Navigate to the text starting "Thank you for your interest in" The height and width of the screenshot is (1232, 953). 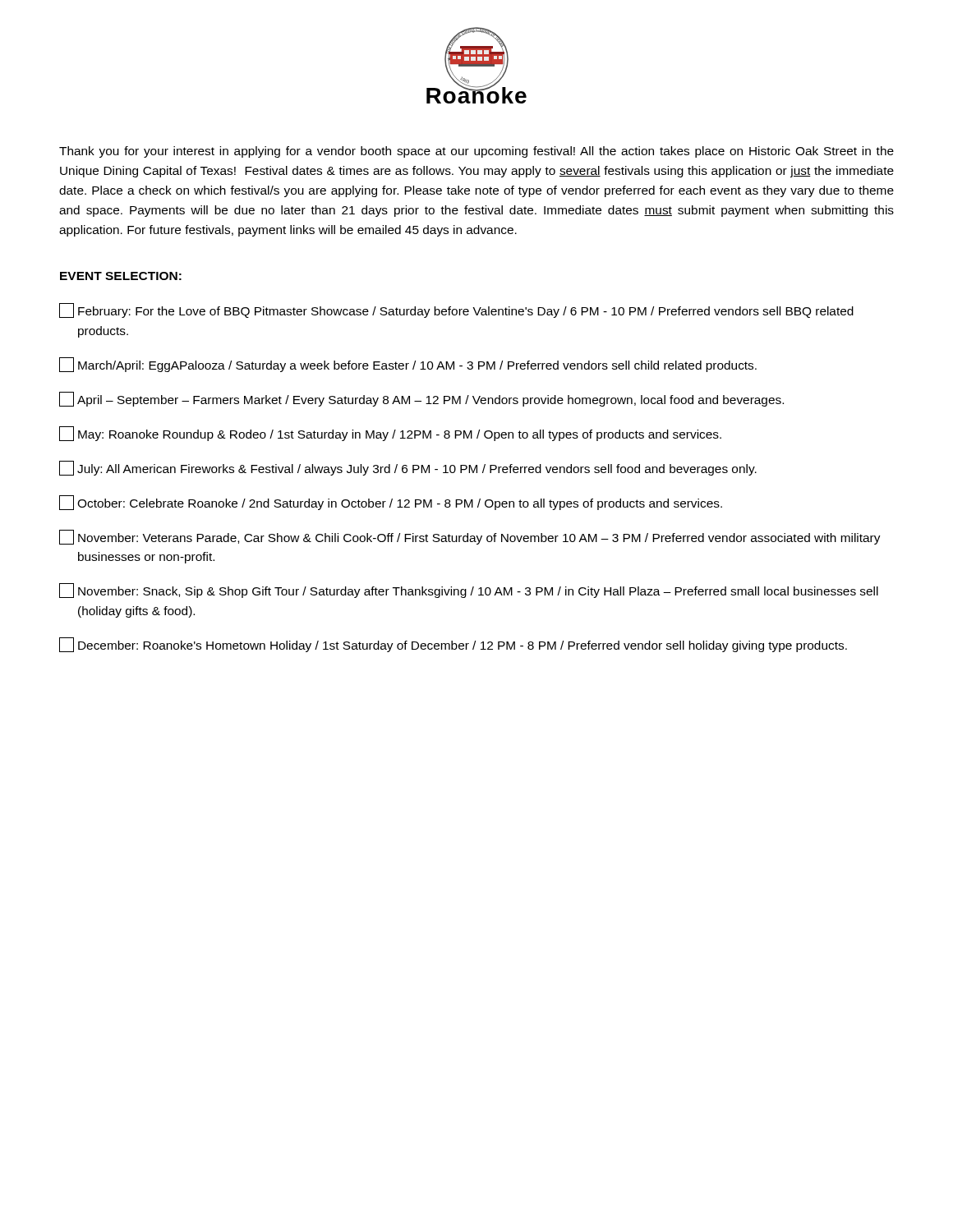pyautogui.click(x=476, y=190)
